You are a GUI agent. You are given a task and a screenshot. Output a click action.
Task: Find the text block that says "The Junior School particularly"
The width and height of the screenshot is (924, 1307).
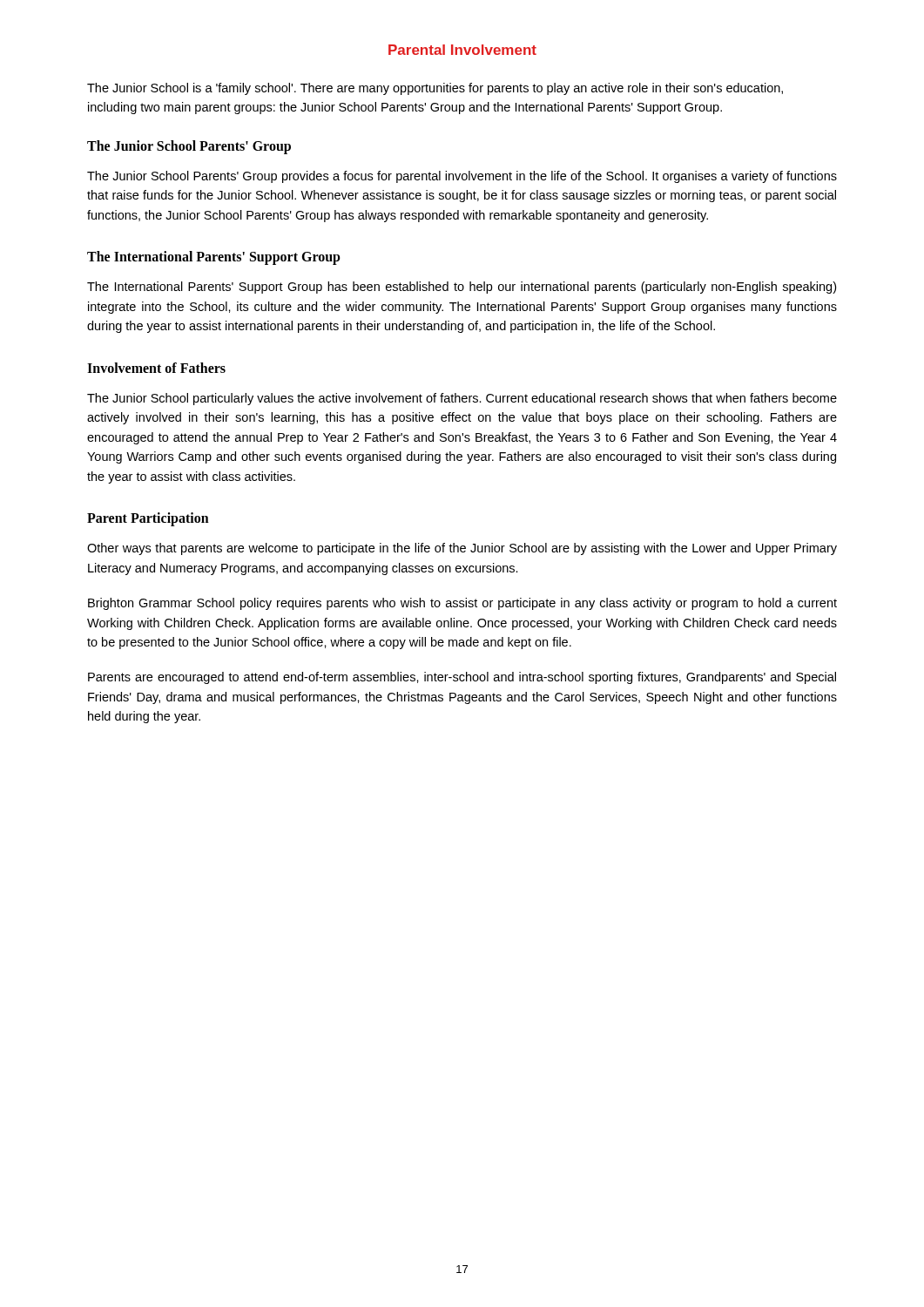point(462,437)
